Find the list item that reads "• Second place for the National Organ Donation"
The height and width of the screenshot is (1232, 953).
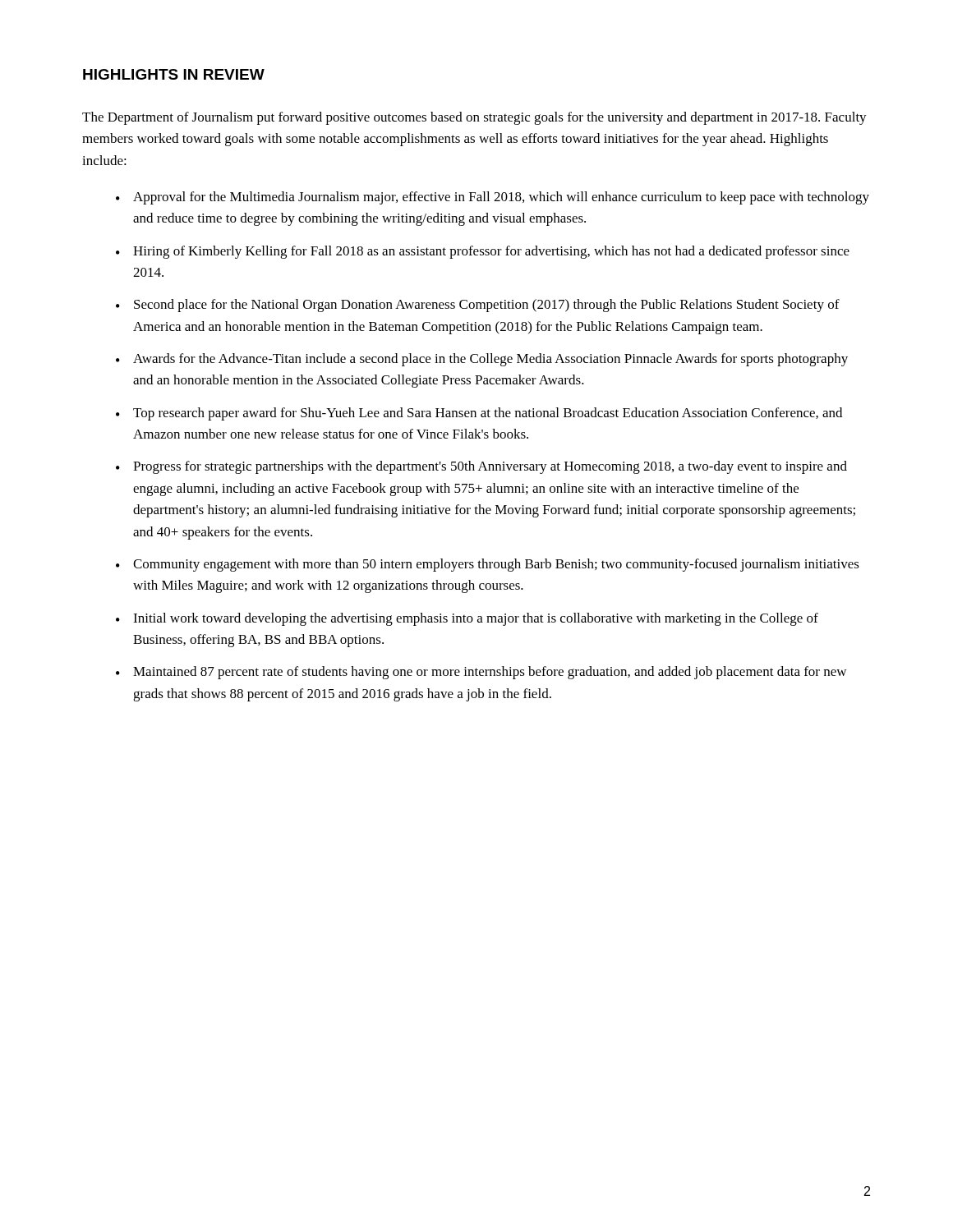pos(493,316)
